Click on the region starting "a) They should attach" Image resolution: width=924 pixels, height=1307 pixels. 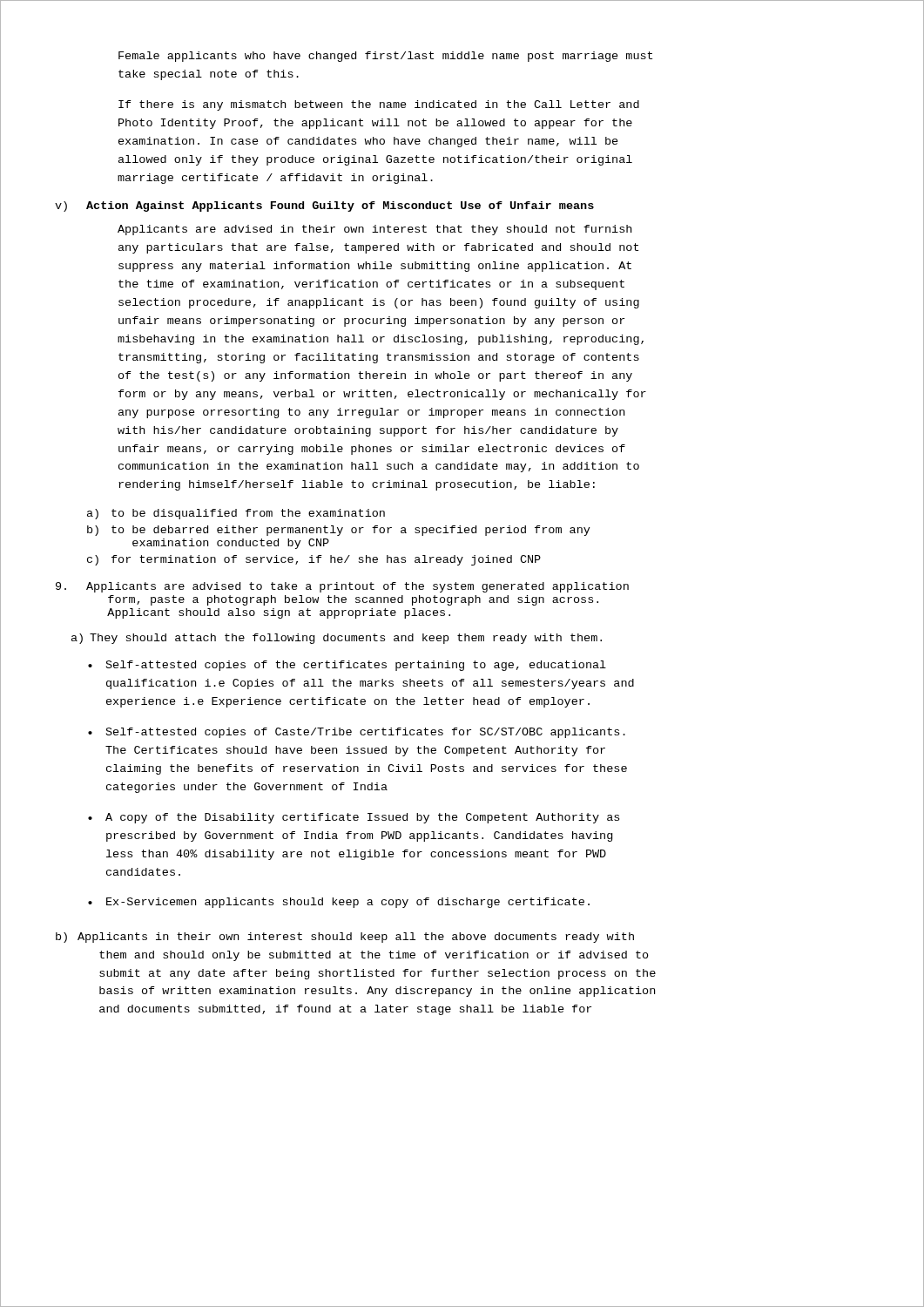[x=338, y=638]
